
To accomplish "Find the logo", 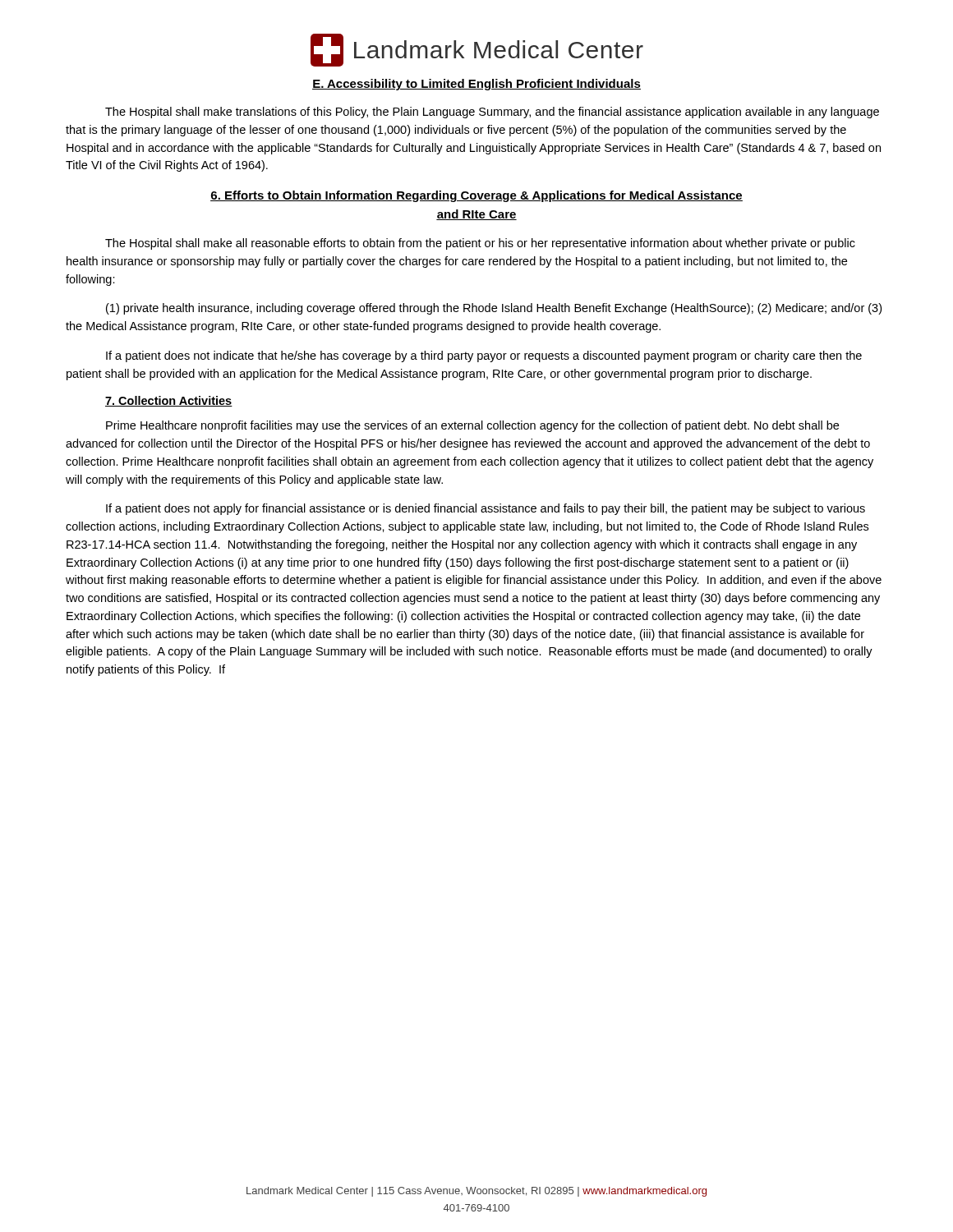I will [x=476, y=51].
